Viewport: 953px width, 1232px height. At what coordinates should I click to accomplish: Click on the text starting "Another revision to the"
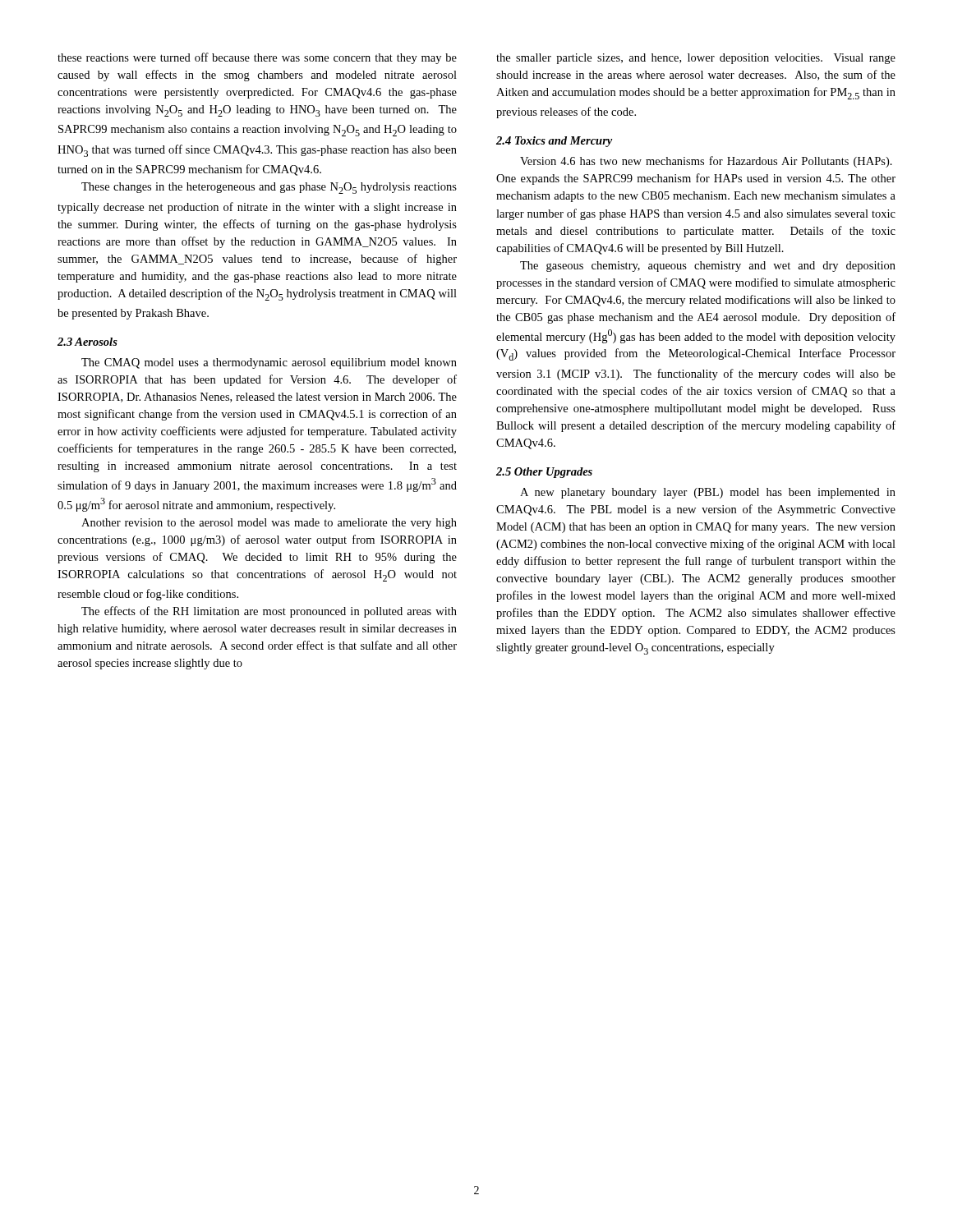(257, 559)
